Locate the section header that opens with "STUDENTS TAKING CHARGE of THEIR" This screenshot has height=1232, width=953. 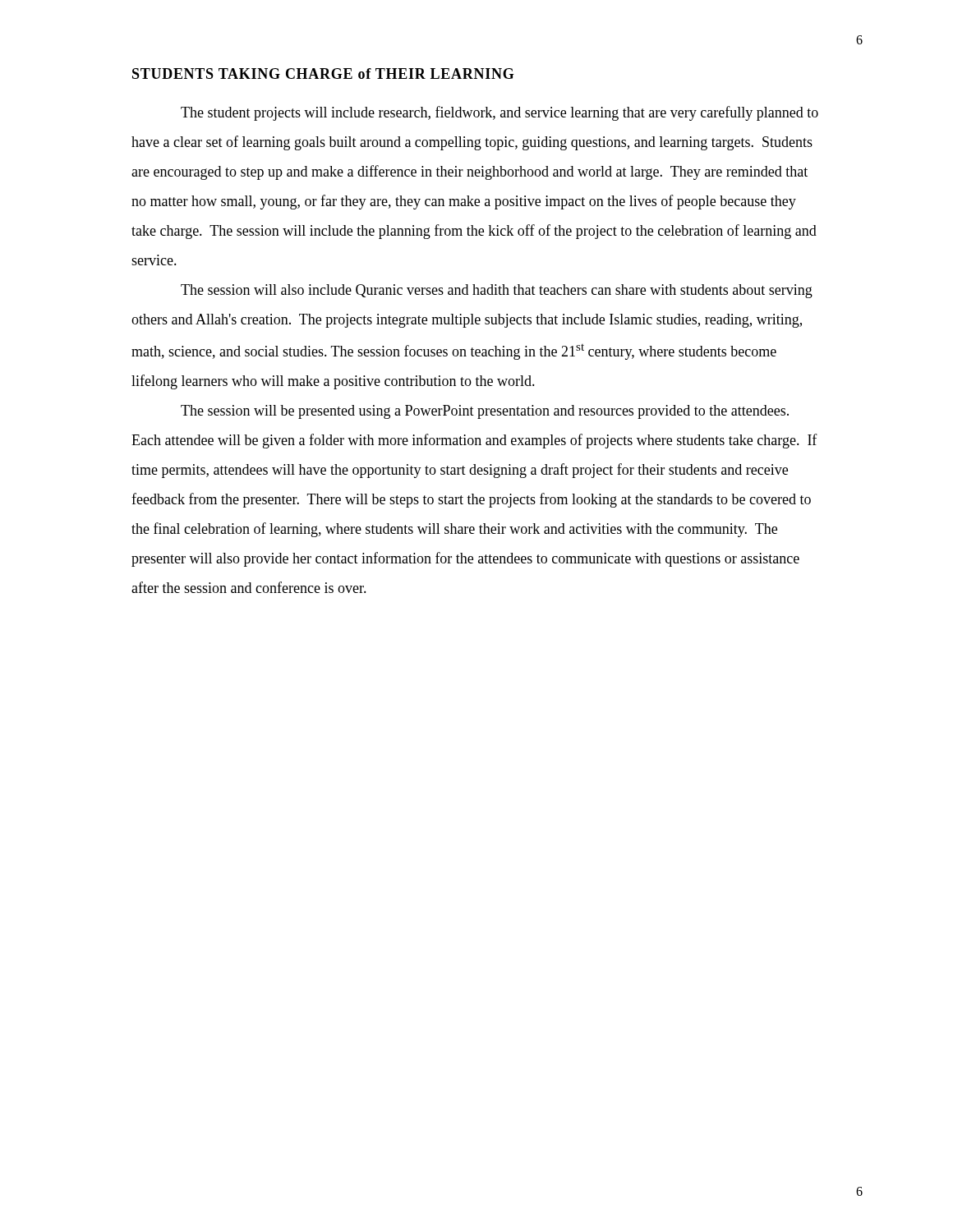pos(323,74)
